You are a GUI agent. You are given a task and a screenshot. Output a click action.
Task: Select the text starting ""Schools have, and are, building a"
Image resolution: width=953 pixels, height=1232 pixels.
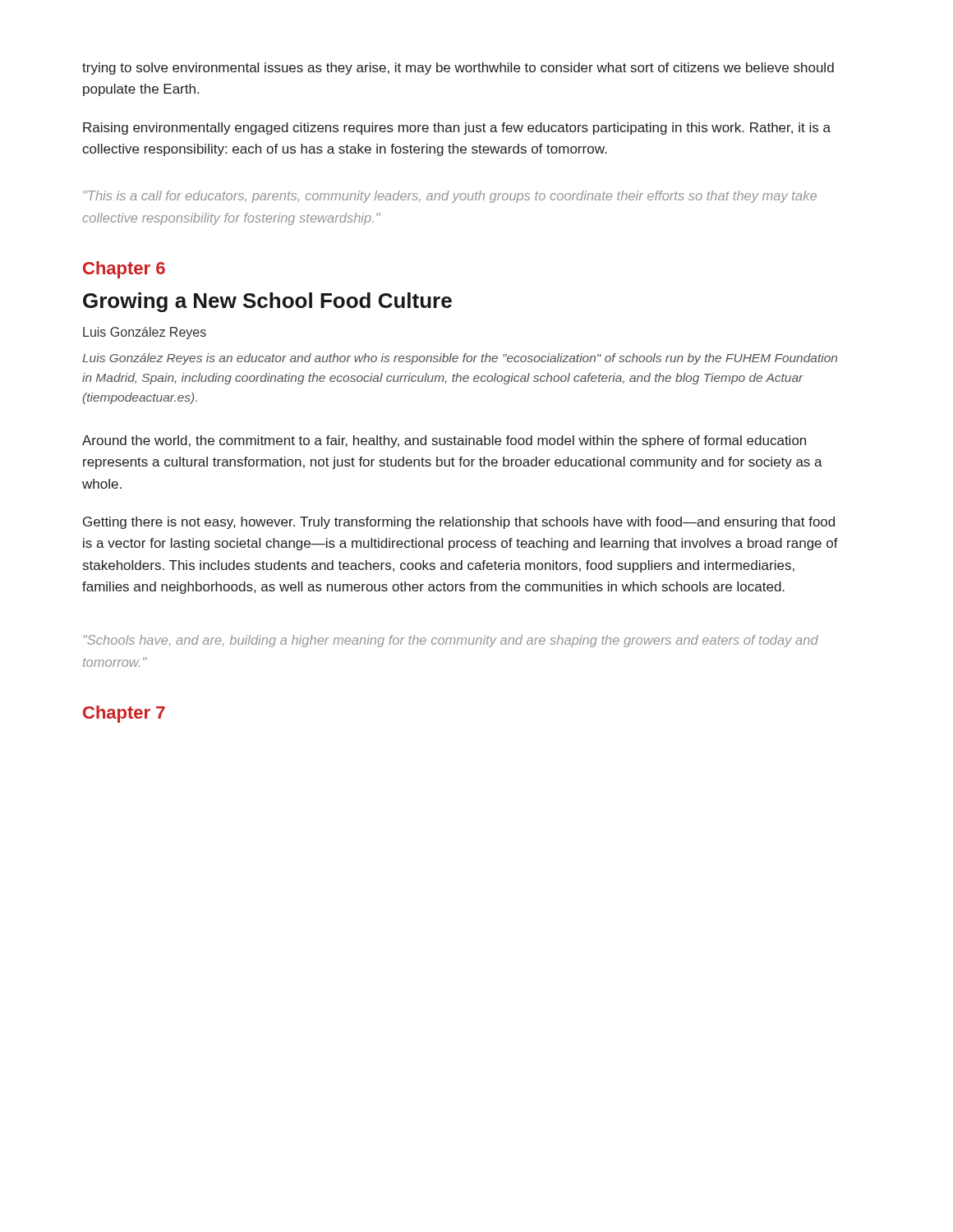(x=450, y=651)
